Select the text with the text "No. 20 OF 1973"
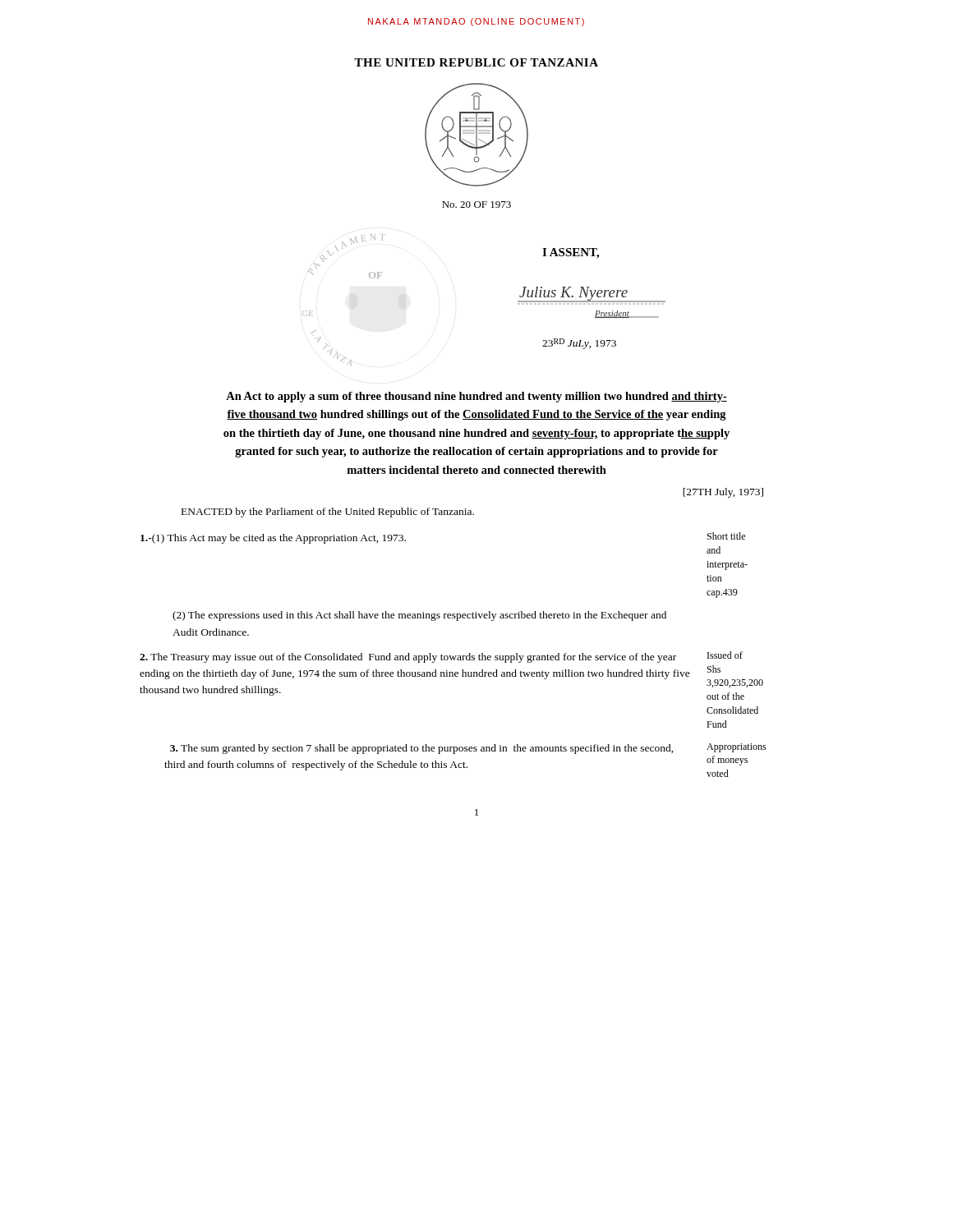 coord(476,204)
